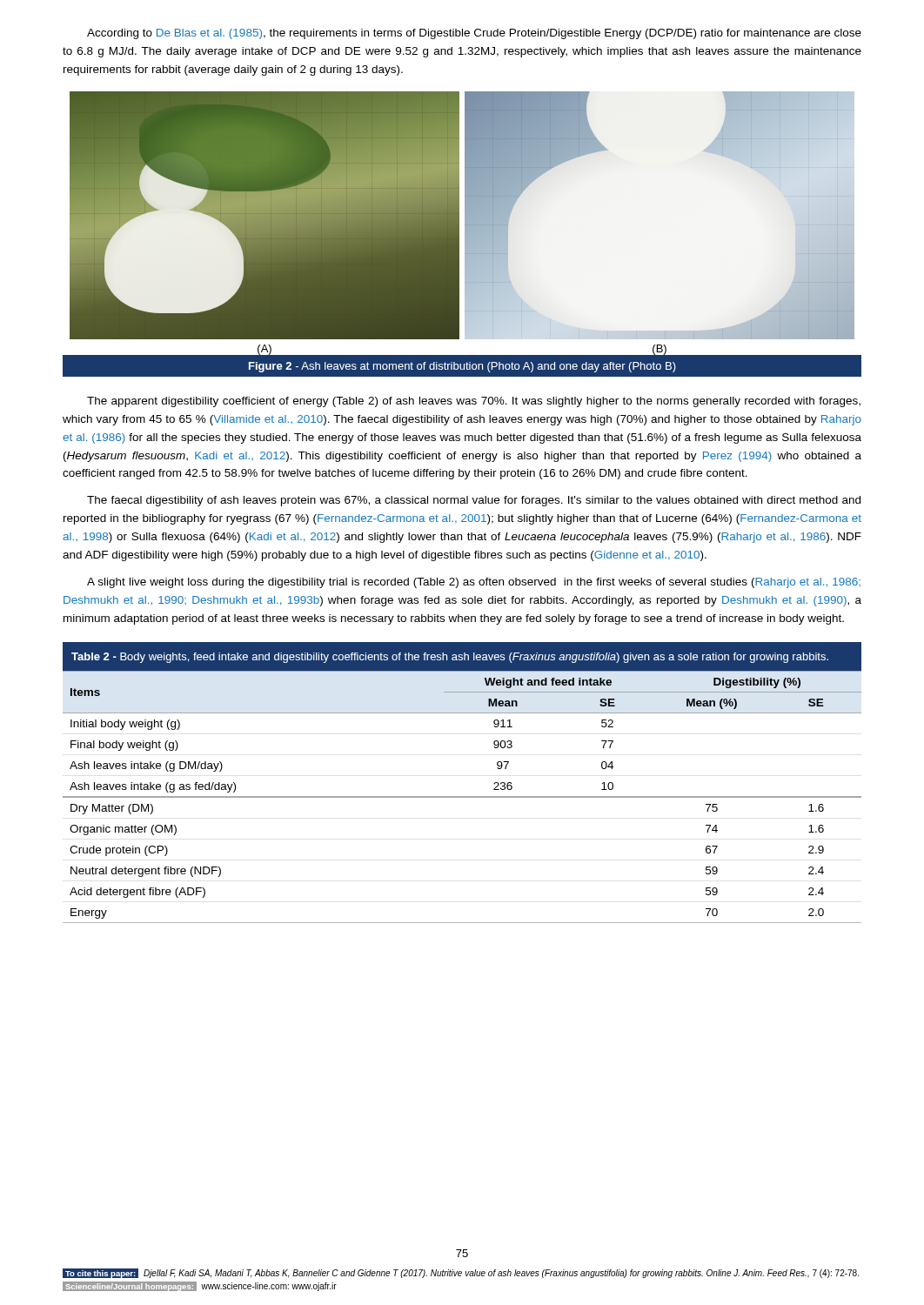The width and height of the screenshot is (924, 1305).
Task: Locate the caption that opens with "Figure 2 - Ash leaves at"
Action: coord(462,366)
